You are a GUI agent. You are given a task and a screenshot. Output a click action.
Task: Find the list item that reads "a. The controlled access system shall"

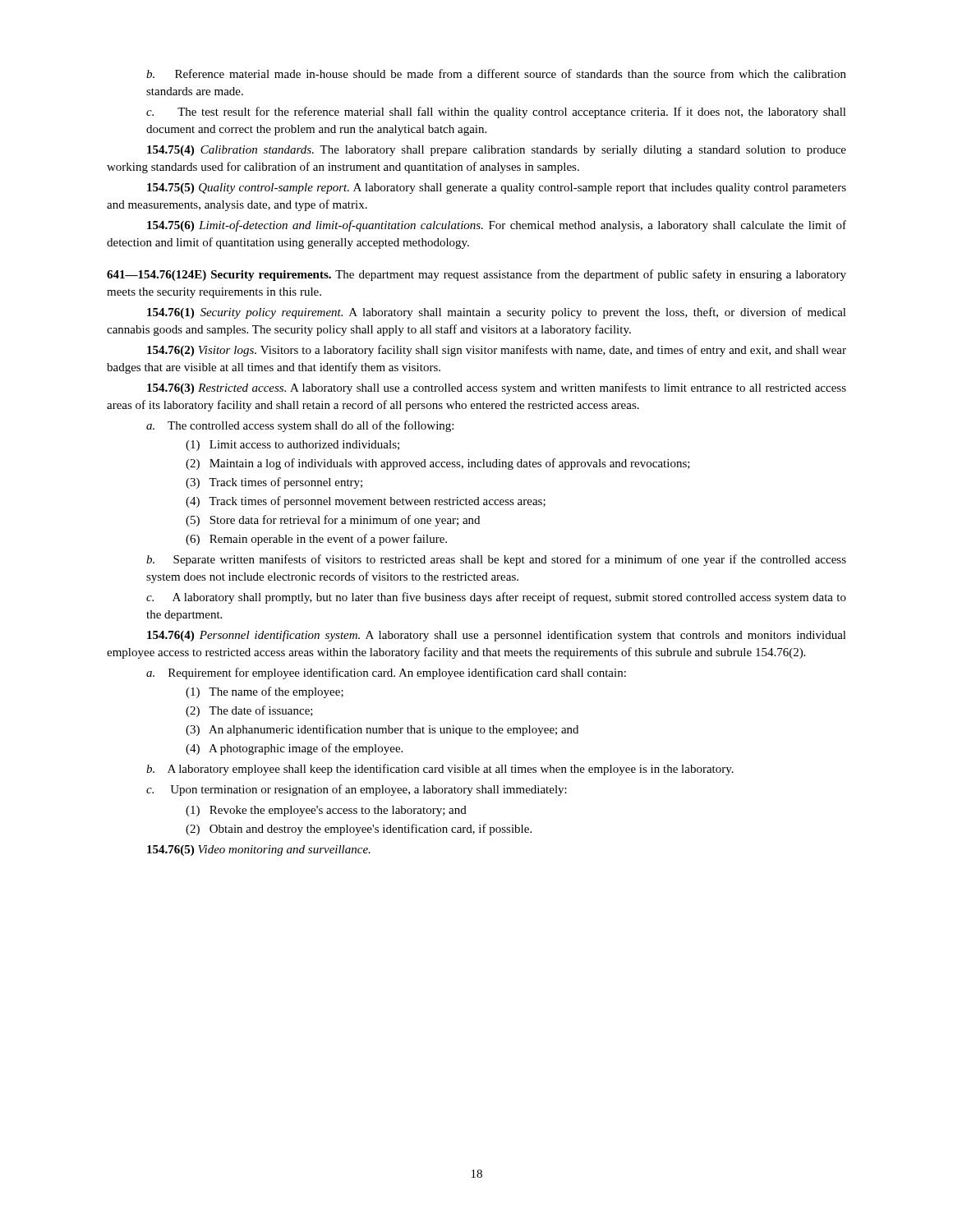pyautogui.click(x=300, y=425)
